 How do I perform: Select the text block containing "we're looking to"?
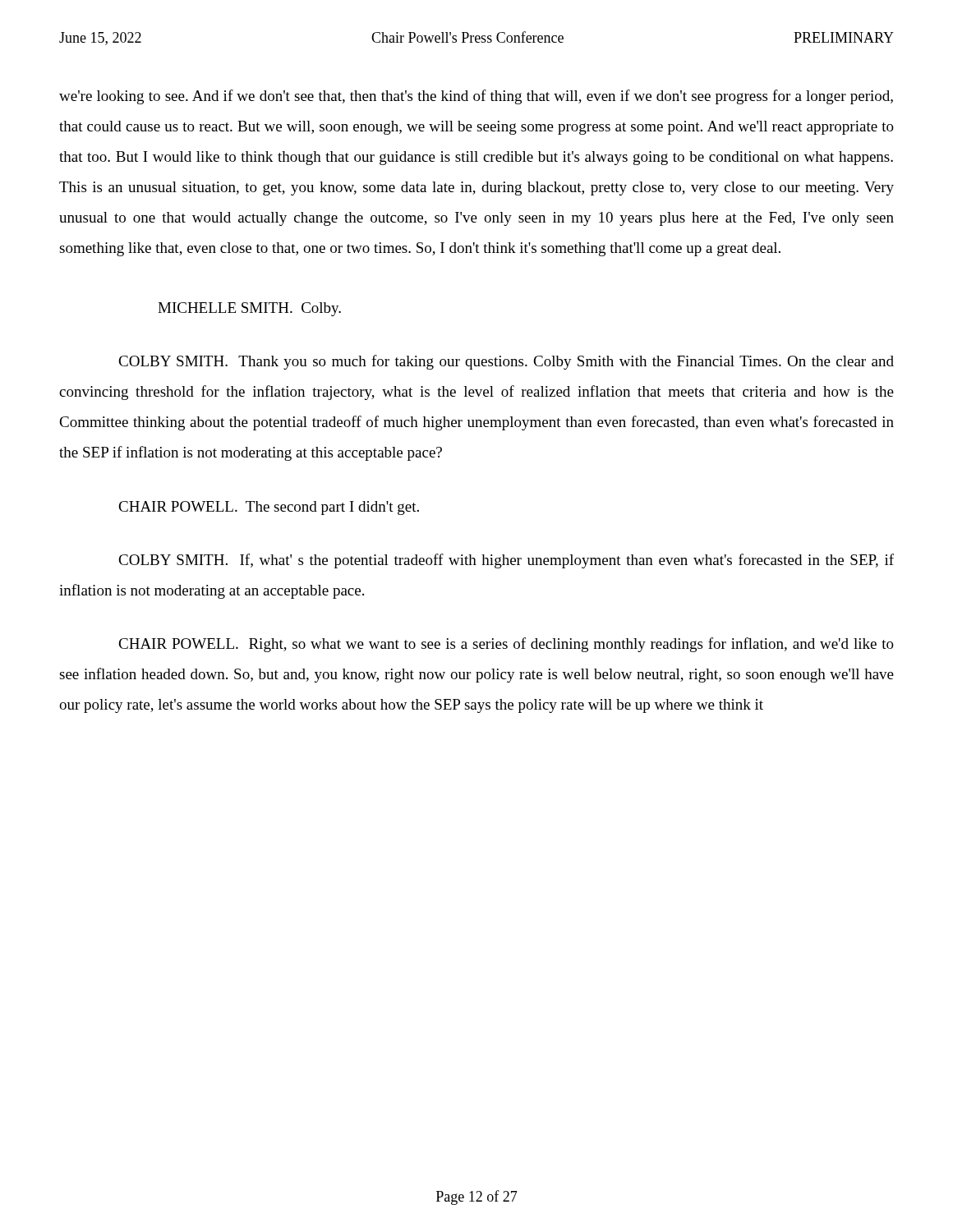click(476, 172)
